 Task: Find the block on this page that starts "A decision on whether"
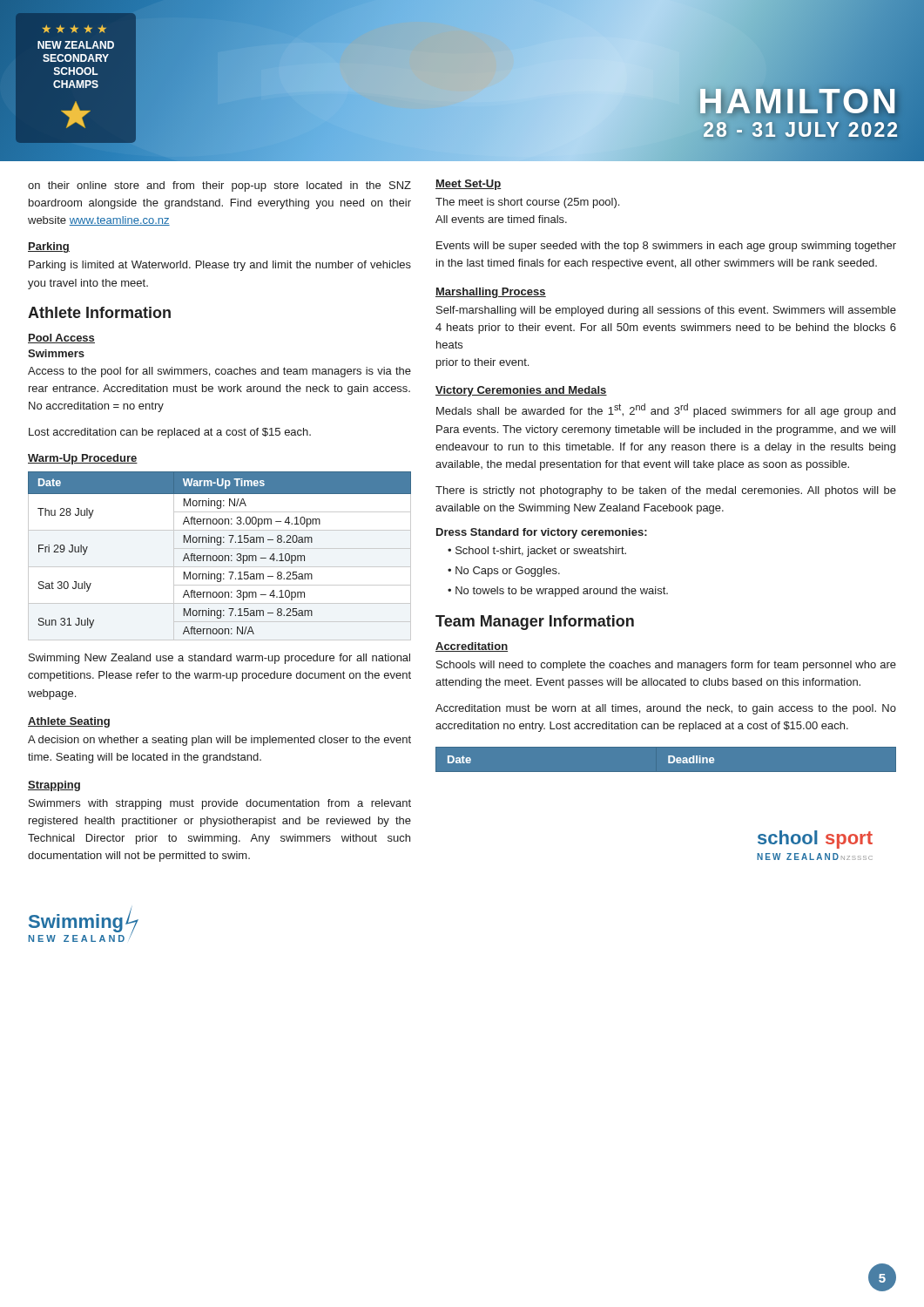[219, 748]
